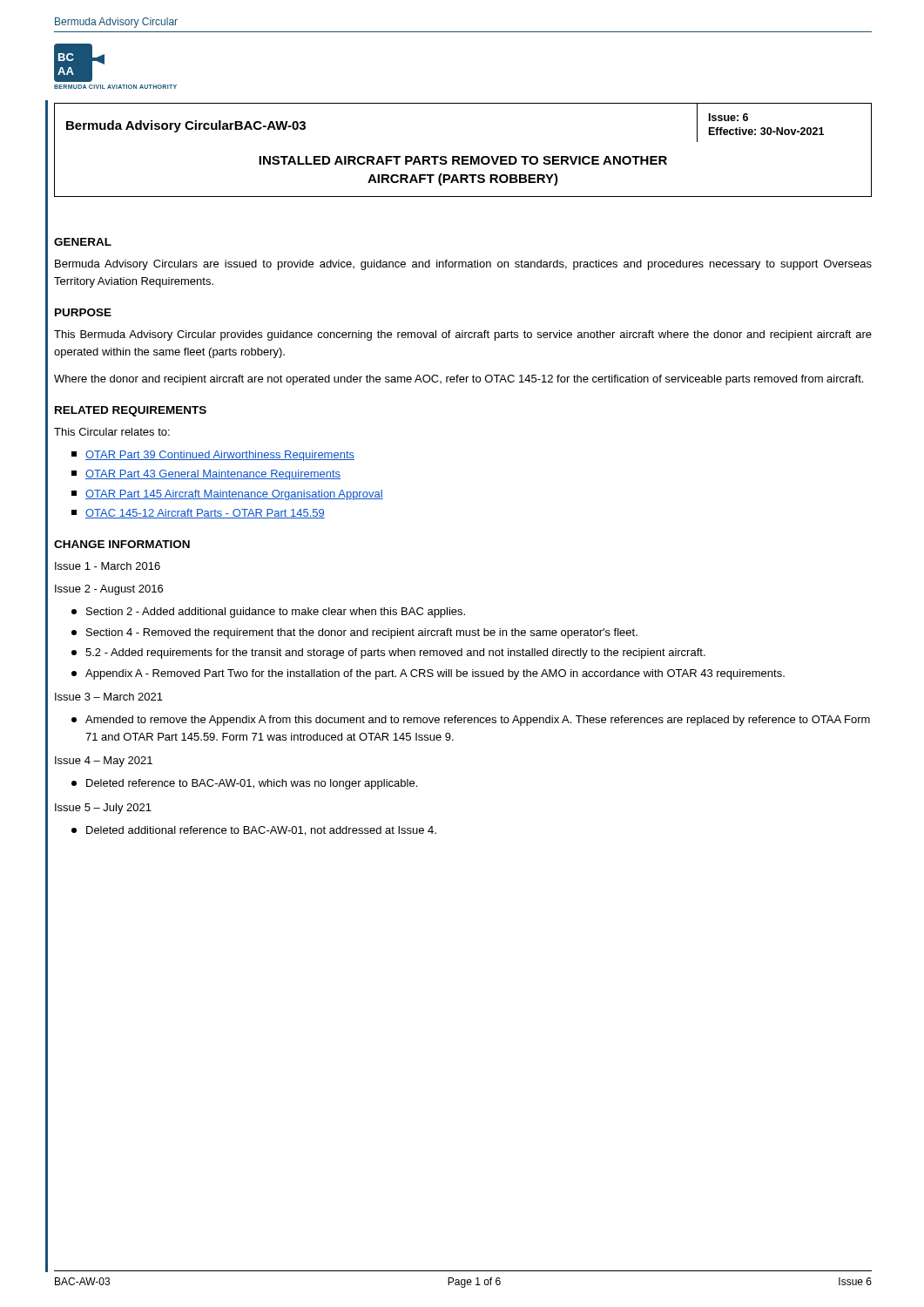Point to the passage starting "OTAR Part 145 Aircraft Maintenance Organisation Approval"
The height and width of the screenshot is (1307, 924).
point(227,494)
